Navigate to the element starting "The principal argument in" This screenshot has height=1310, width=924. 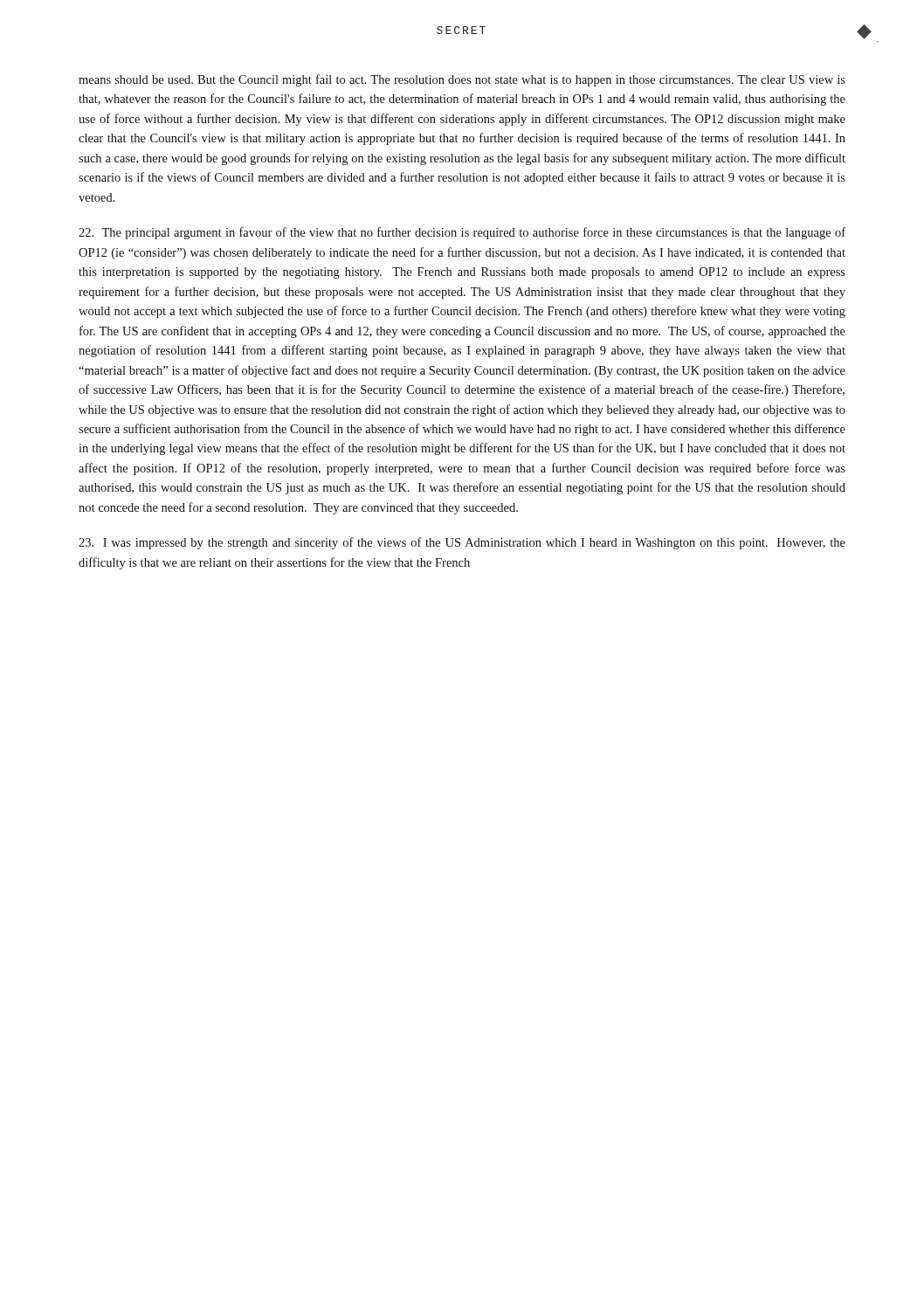pyautogui.click(x=462, y=370)
